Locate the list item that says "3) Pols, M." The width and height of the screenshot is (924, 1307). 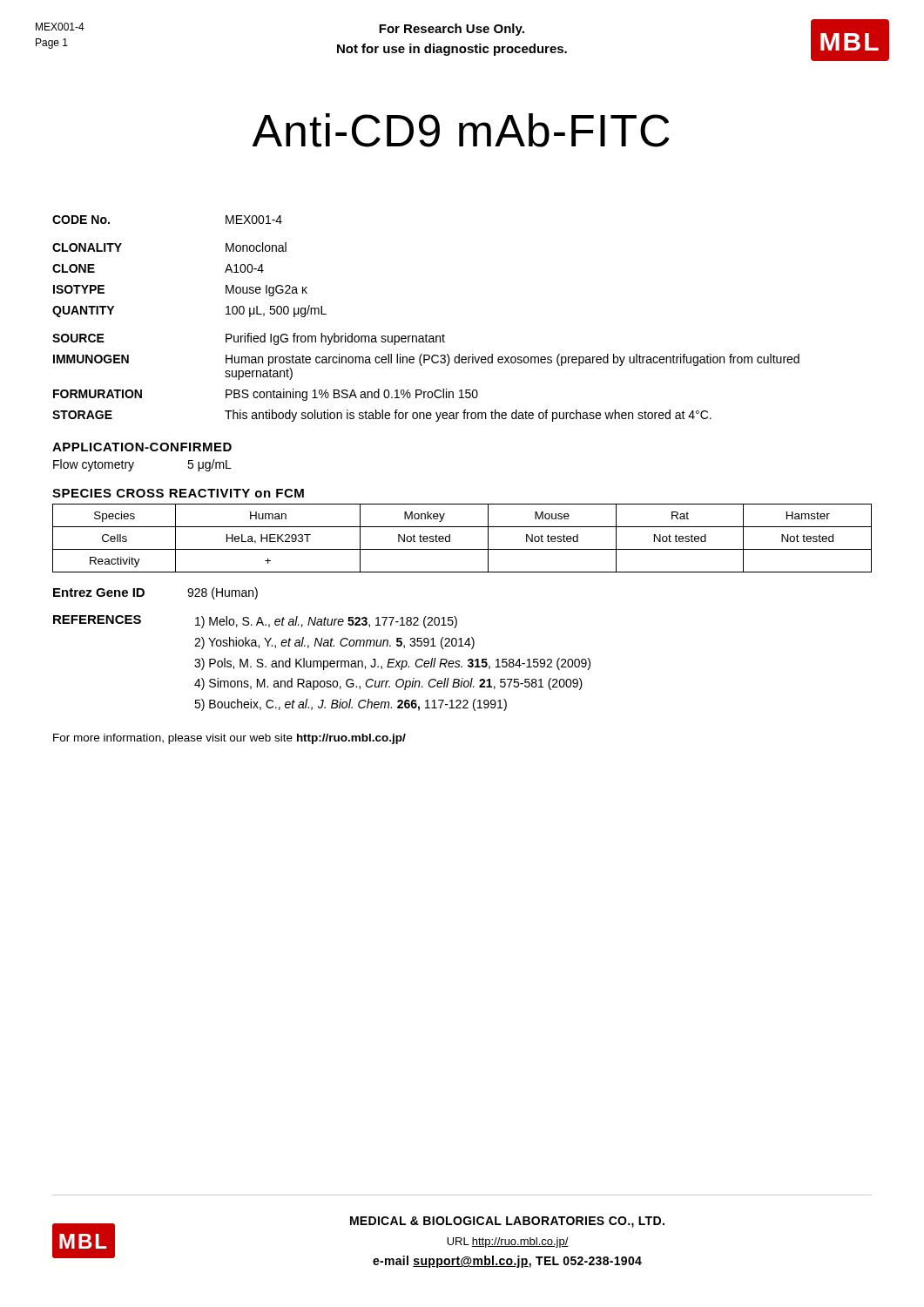[393, 663]
